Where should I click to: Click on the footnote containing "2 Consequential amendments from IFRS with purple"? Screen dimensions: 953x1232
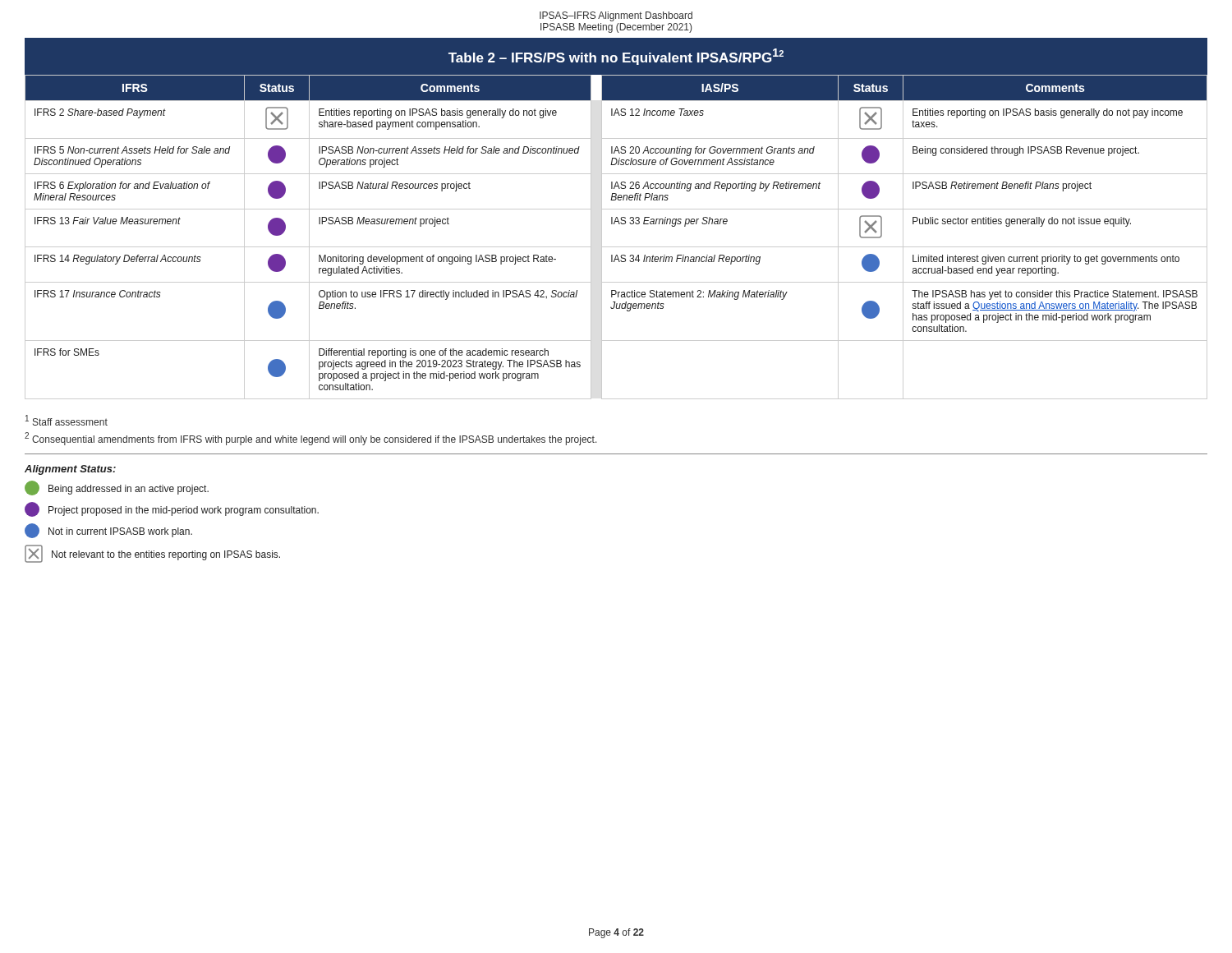click(311, 438)
